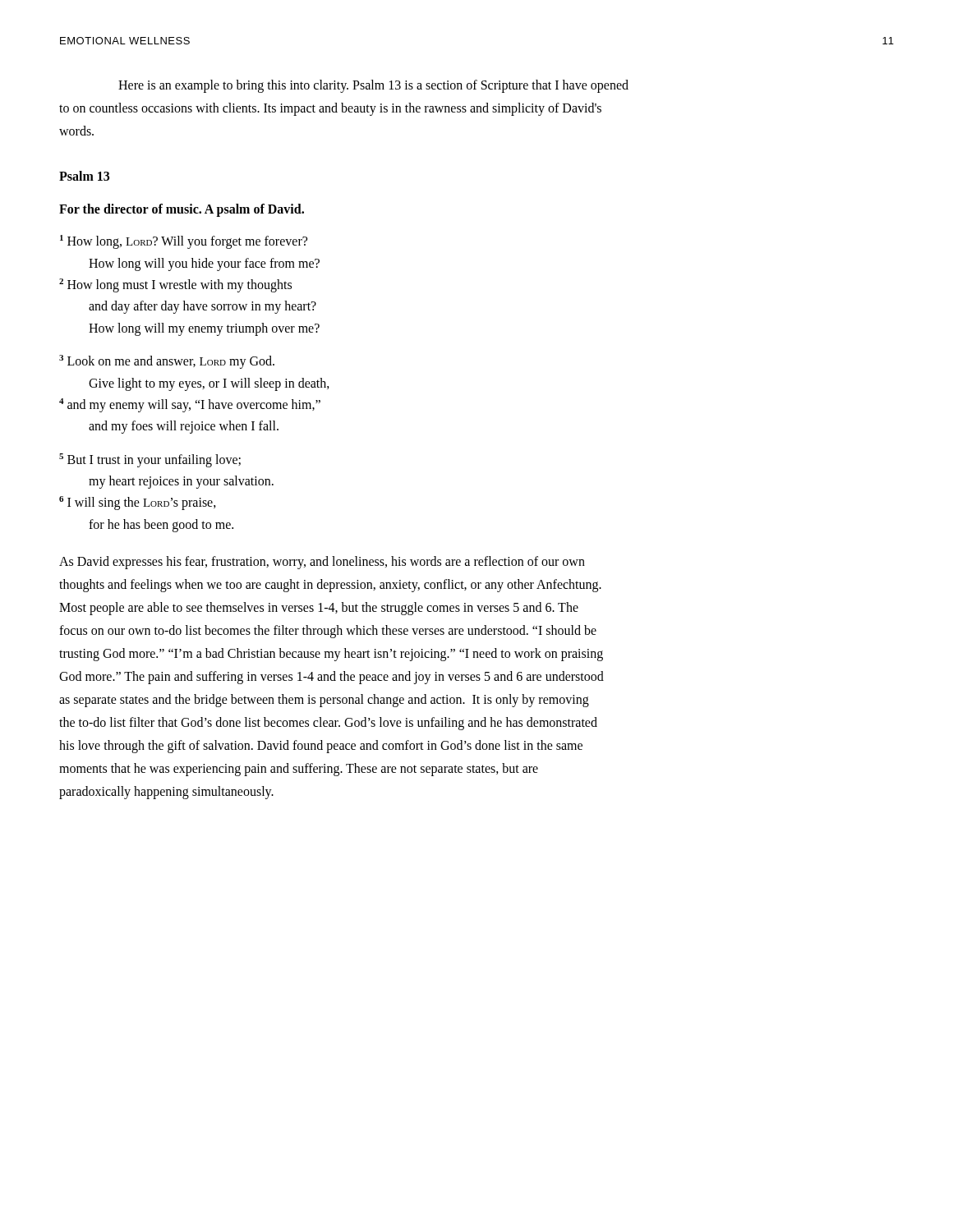Navigate to the passage starting "Most people are able to see themselves"

pos(319,608)
